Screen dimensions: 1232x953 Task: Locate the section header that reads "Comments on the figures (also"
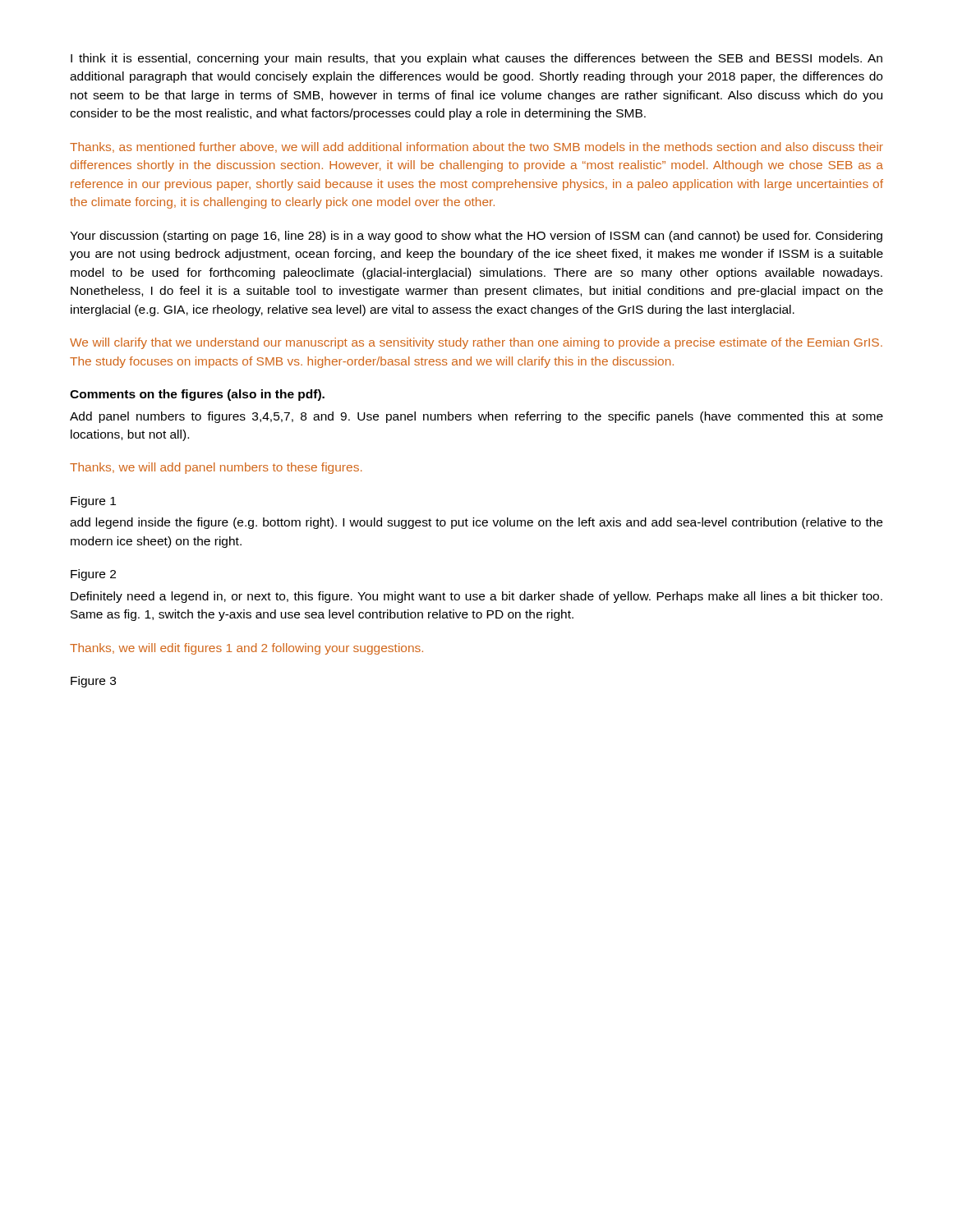(198, 394)
